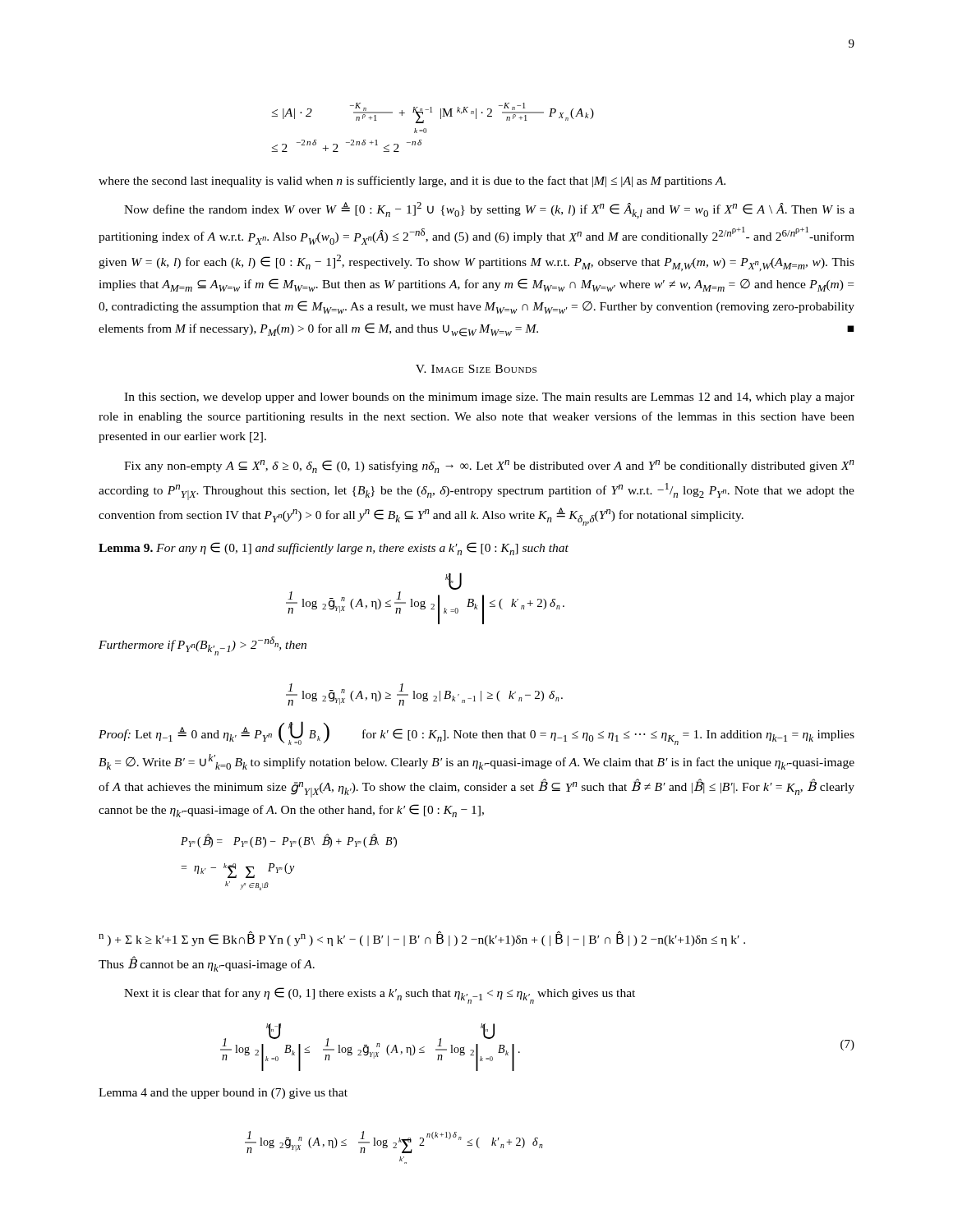Select the block starting "Now define the random index"
This screenshot has width=953, height=1232.
(476, 269)
